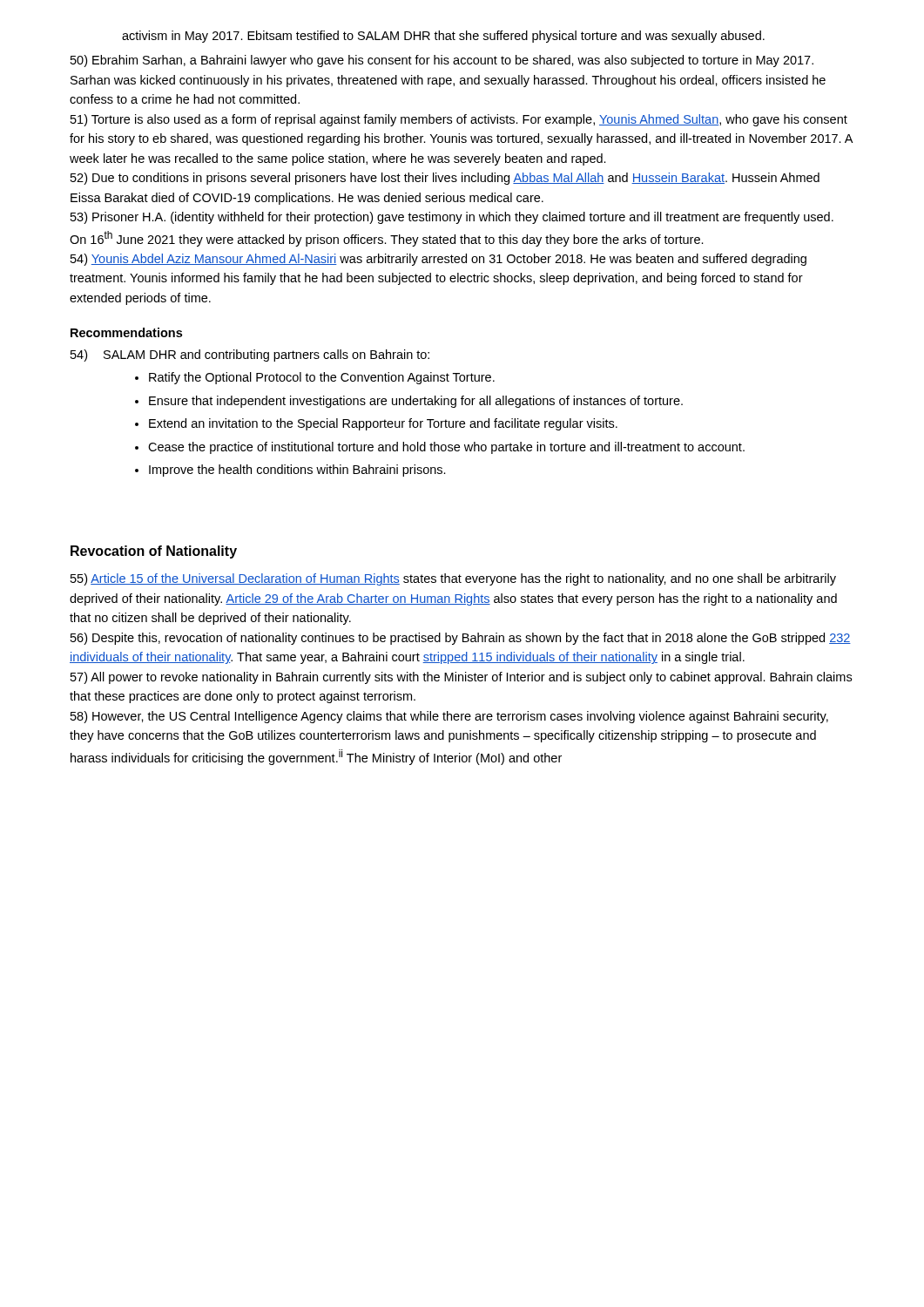Click on the text starting "50) Ebrahim Sarhan, a Bahraini lawyer who gave"

coord(462,80)
